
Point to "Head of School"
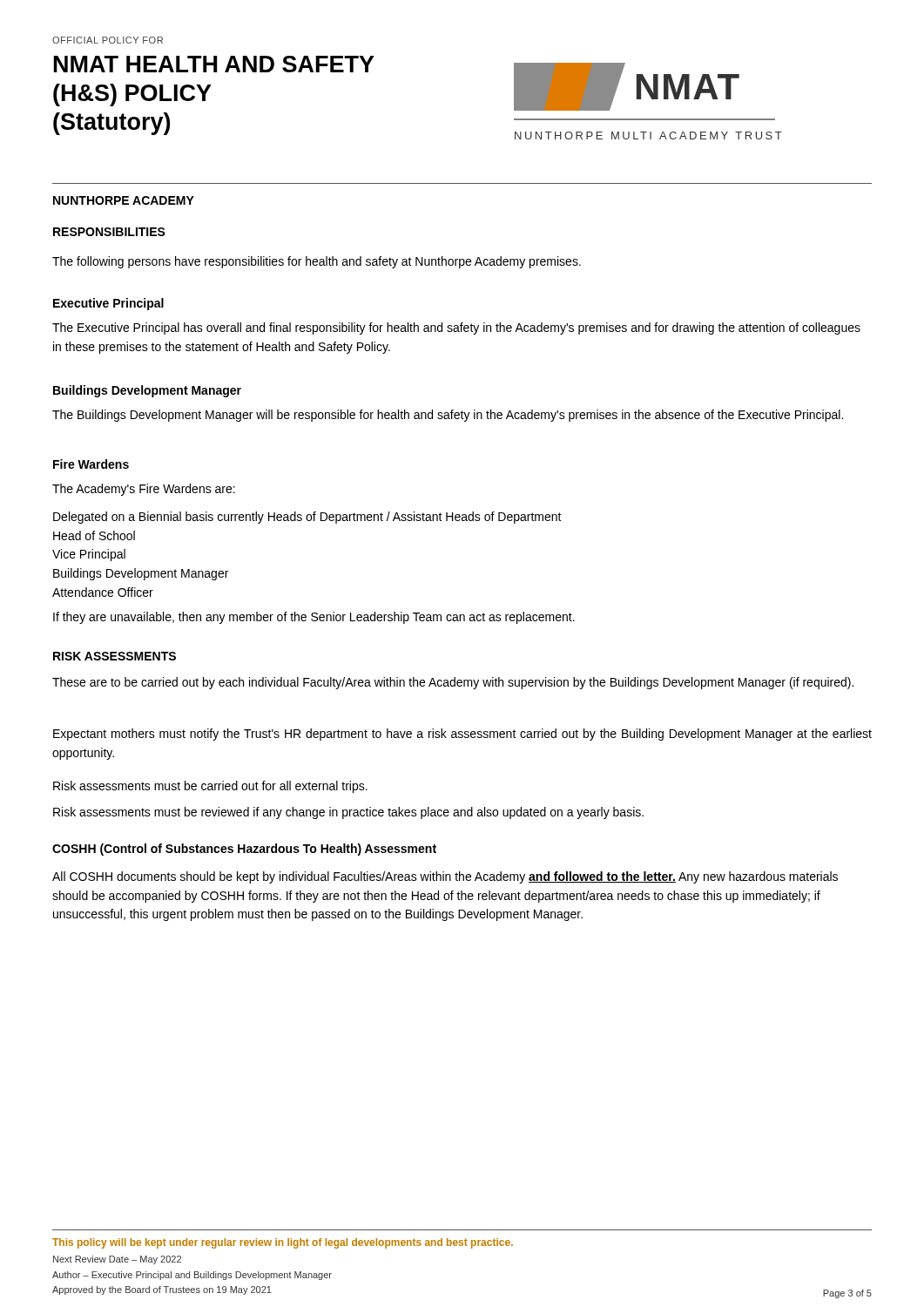94,536
